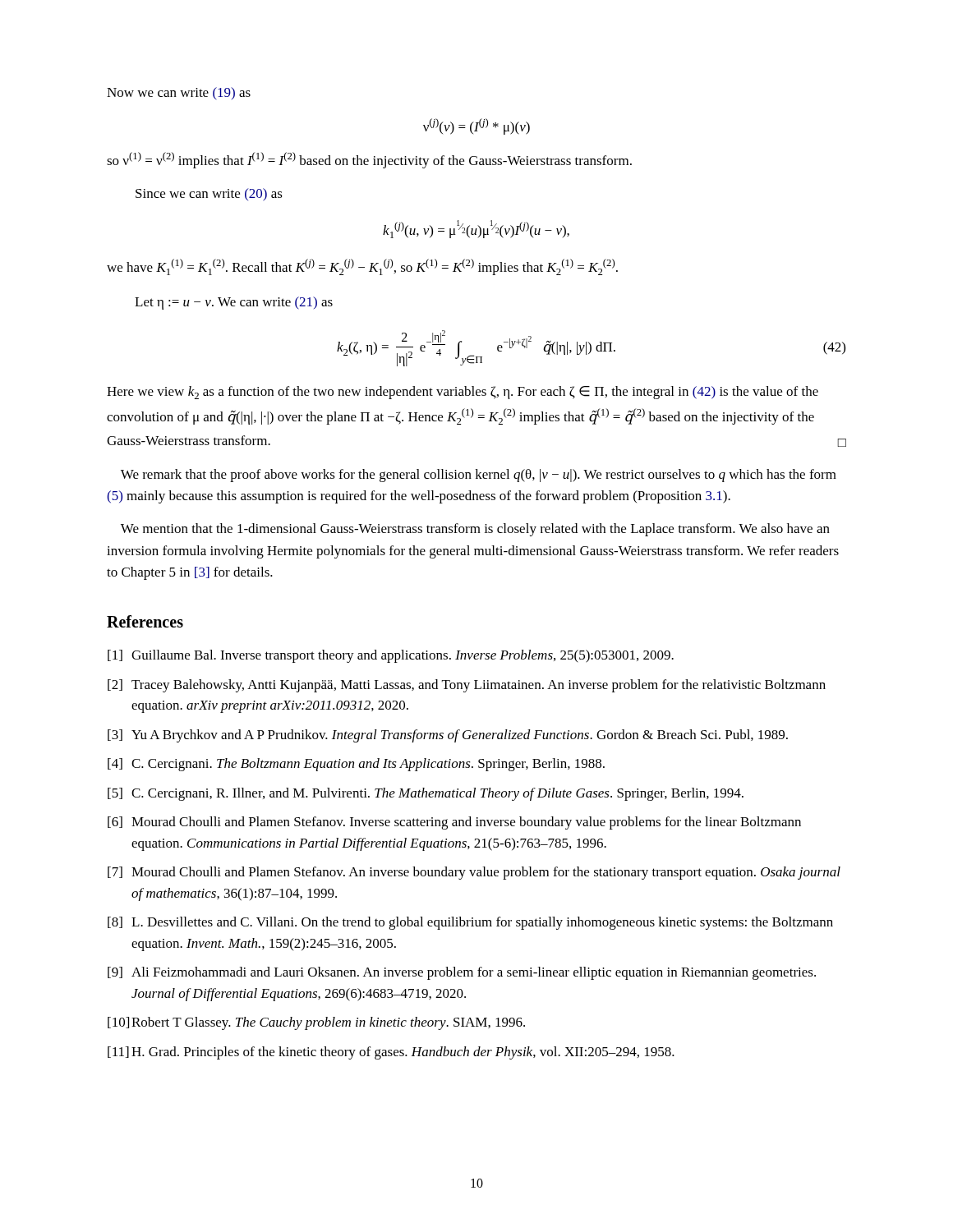Click on the list item that reads "[4] C. Cercignani. The"

[476, 764]
